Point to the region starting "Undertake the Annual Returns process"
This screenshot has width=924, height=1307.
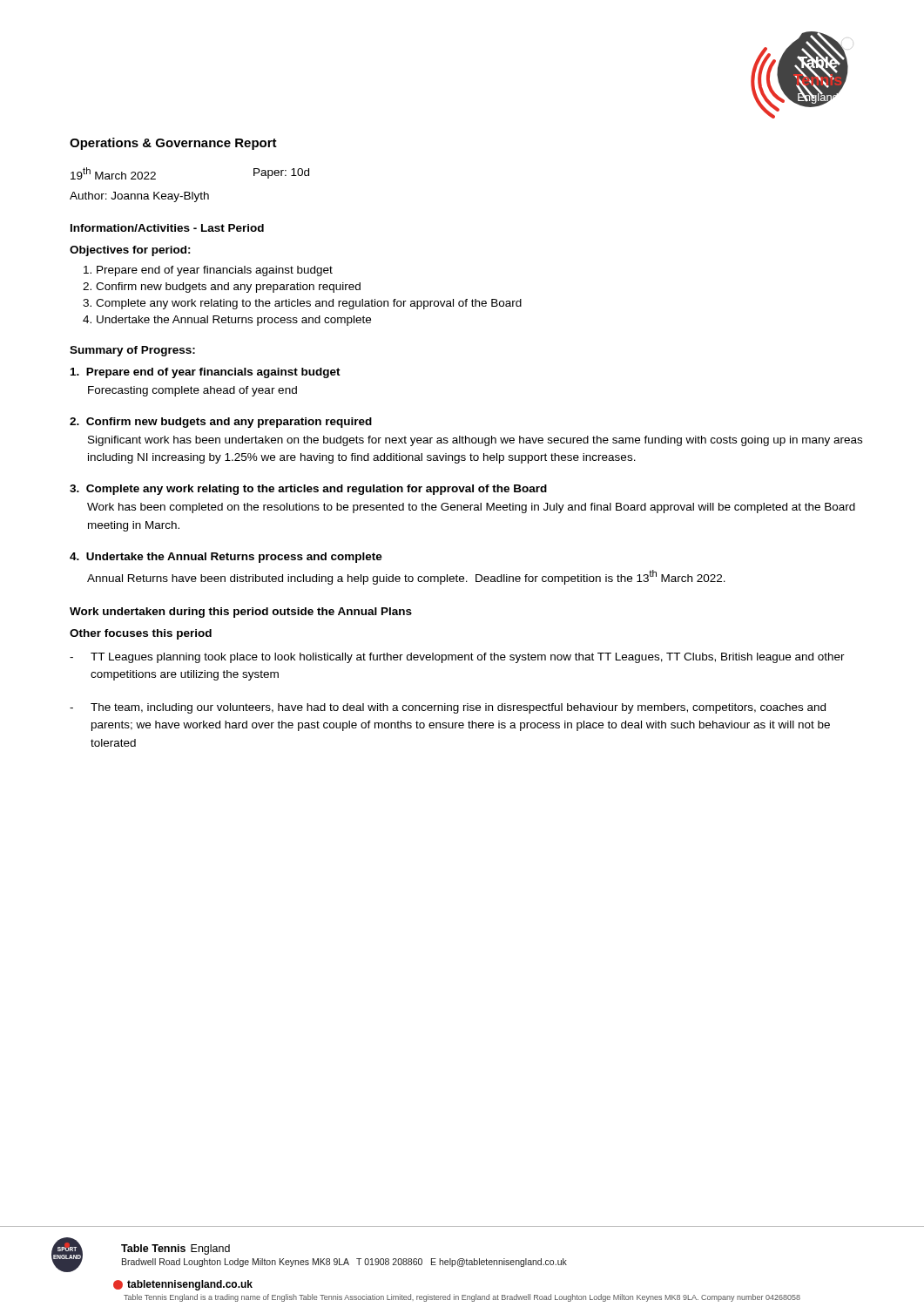click(x=234, y=319)
